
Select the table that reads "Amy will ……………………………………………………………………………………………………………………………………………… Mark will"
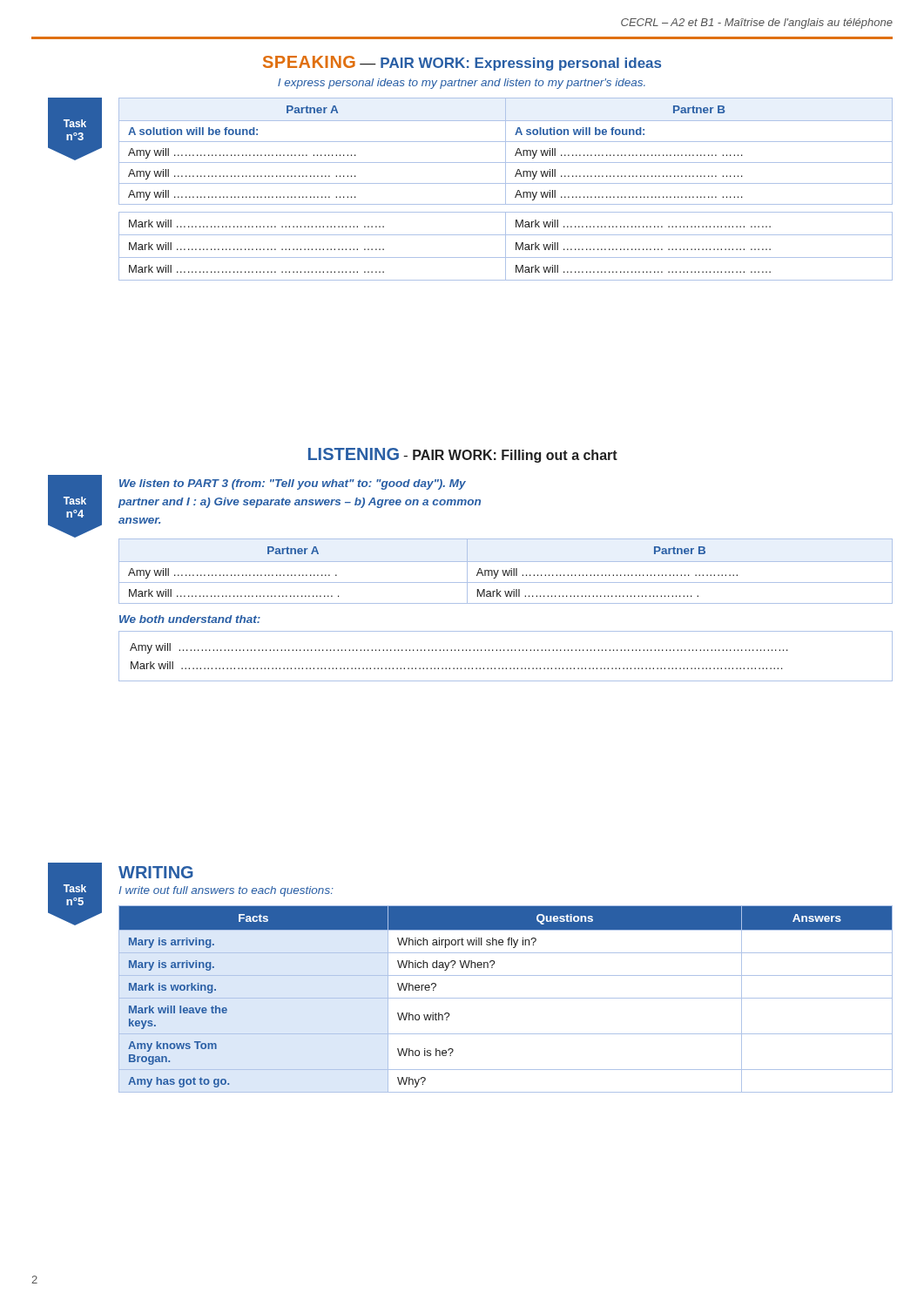pos(506,656)
